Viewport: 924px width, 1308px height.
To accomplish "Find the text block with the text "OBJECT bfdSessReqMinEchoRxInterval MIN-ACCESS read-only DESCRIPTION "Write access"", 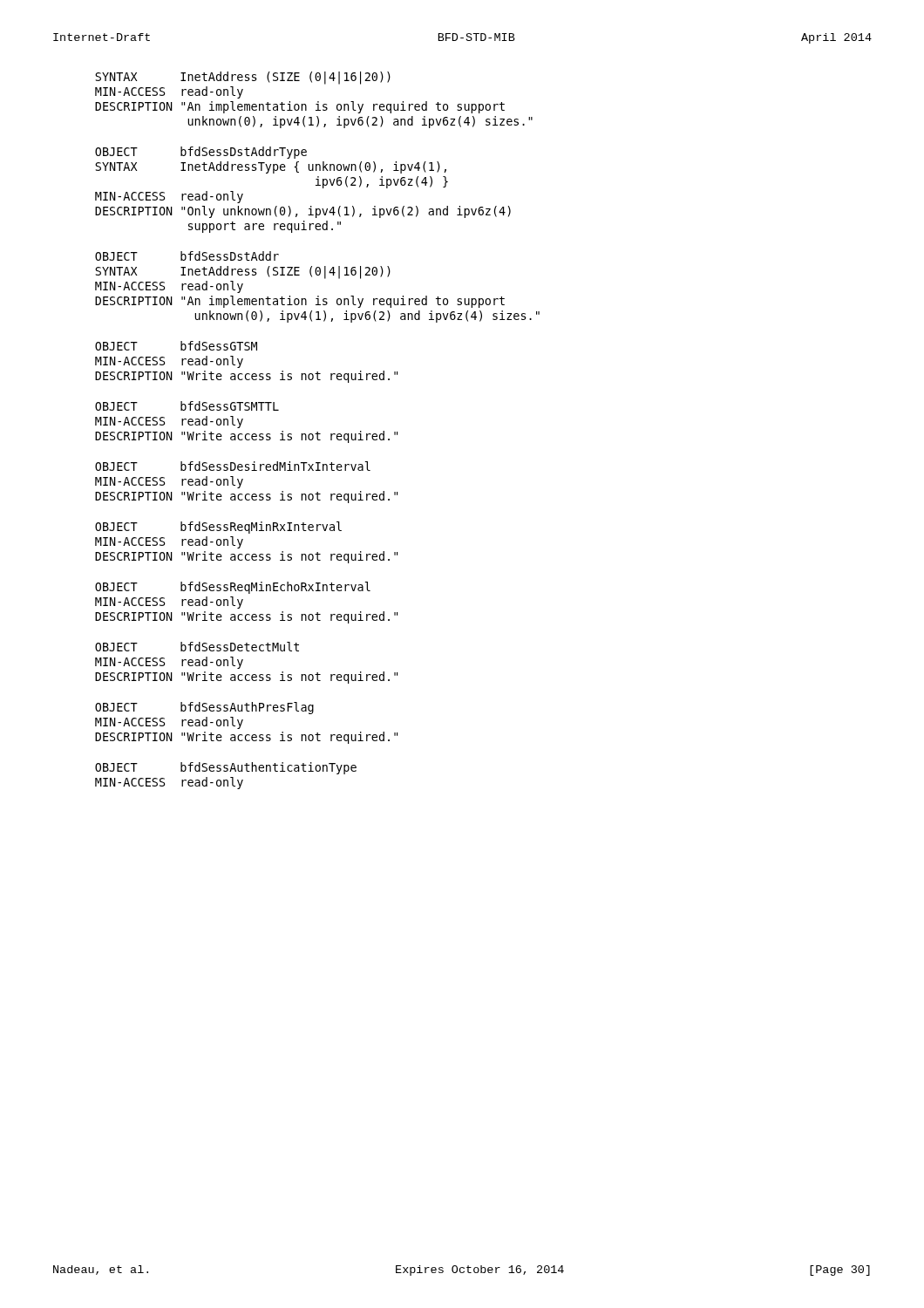I will pos(226,602).
